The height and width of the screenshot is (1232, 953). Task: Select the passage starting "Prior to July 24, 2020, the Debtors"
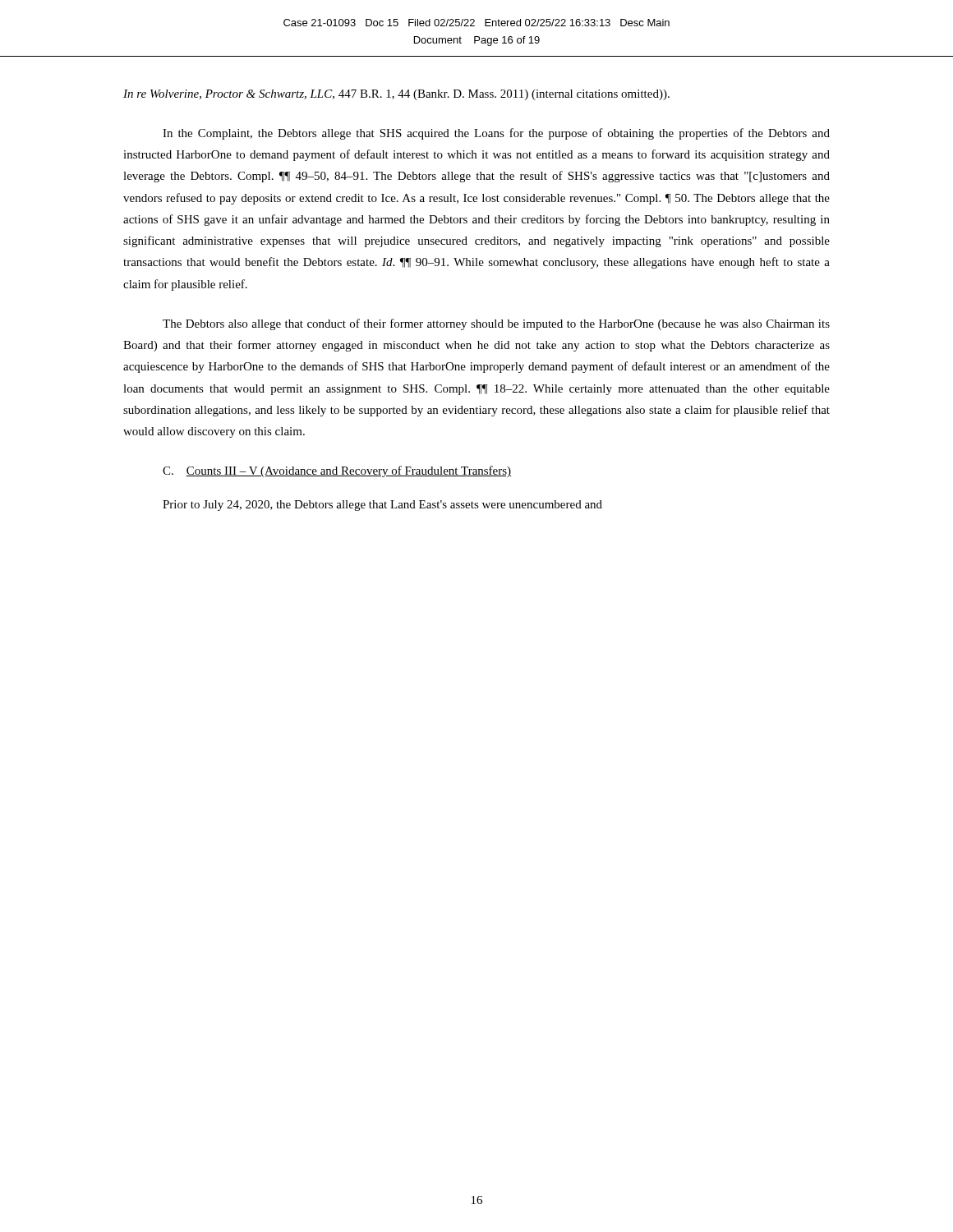[382, 504]
